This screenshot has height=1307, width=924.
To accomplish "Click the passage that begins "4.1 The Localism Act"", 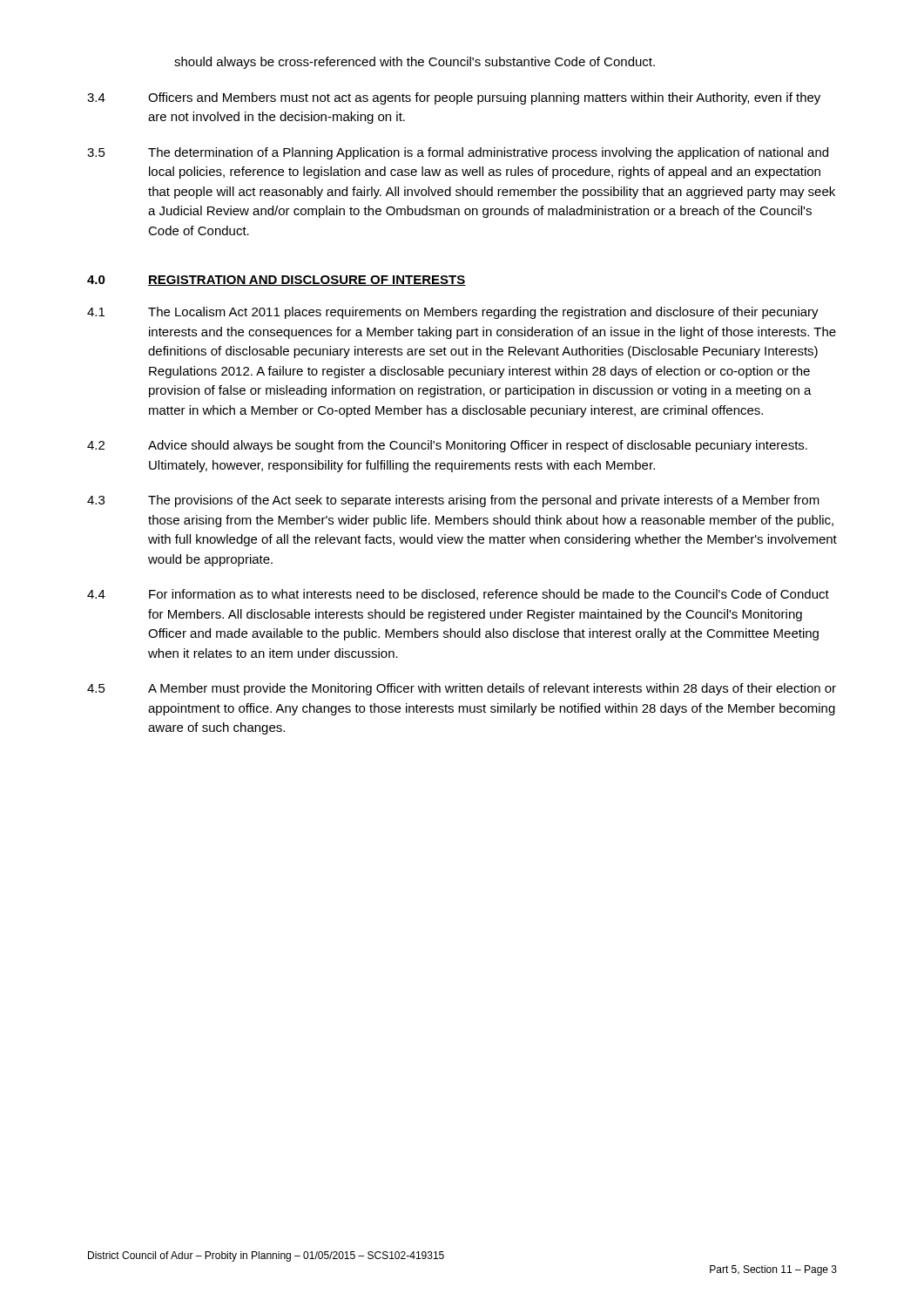I will tap(462, 361).
